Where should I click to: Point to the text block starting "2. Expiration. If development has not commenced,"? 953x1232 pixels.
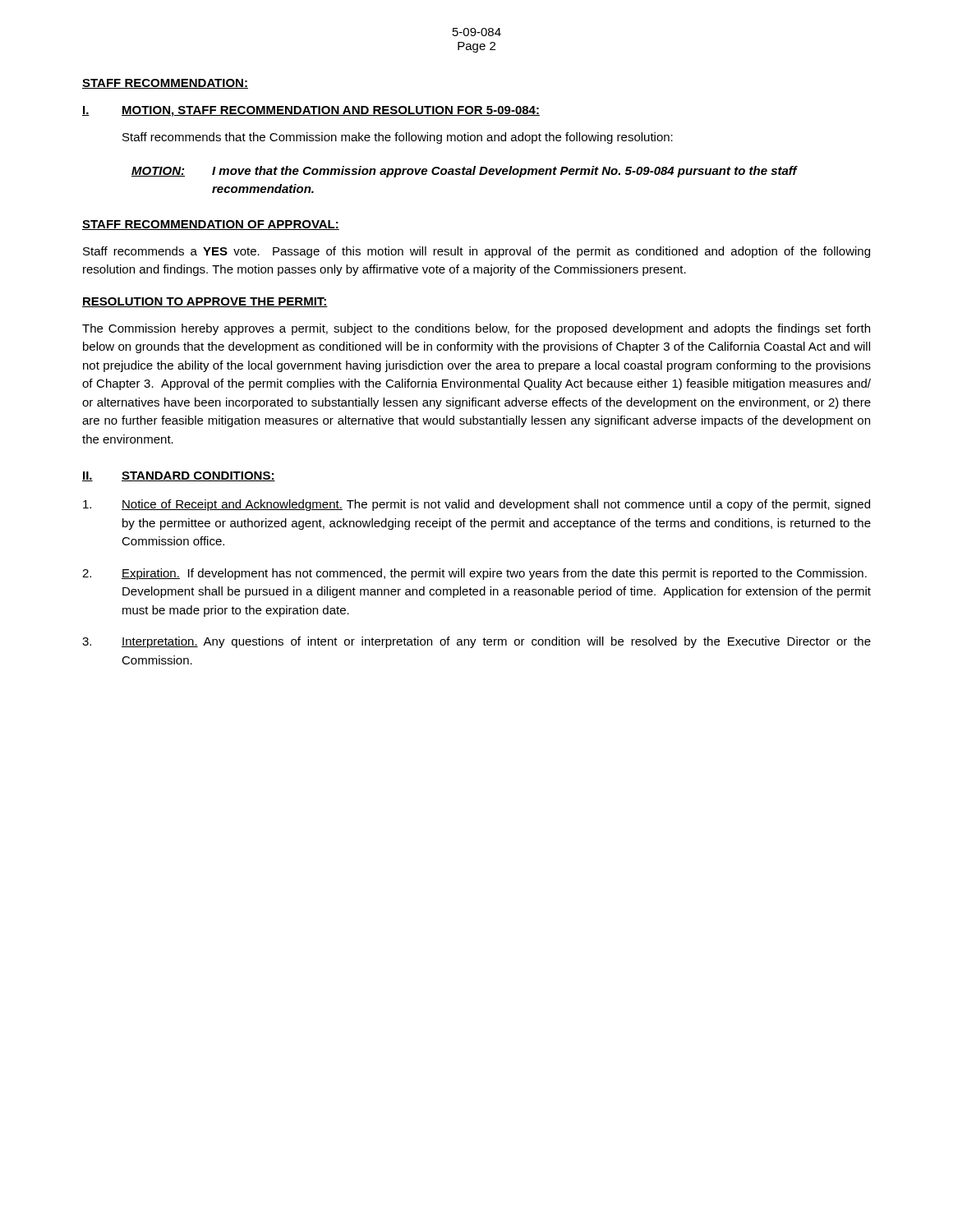pyautogui.click(x=476, y=592)
